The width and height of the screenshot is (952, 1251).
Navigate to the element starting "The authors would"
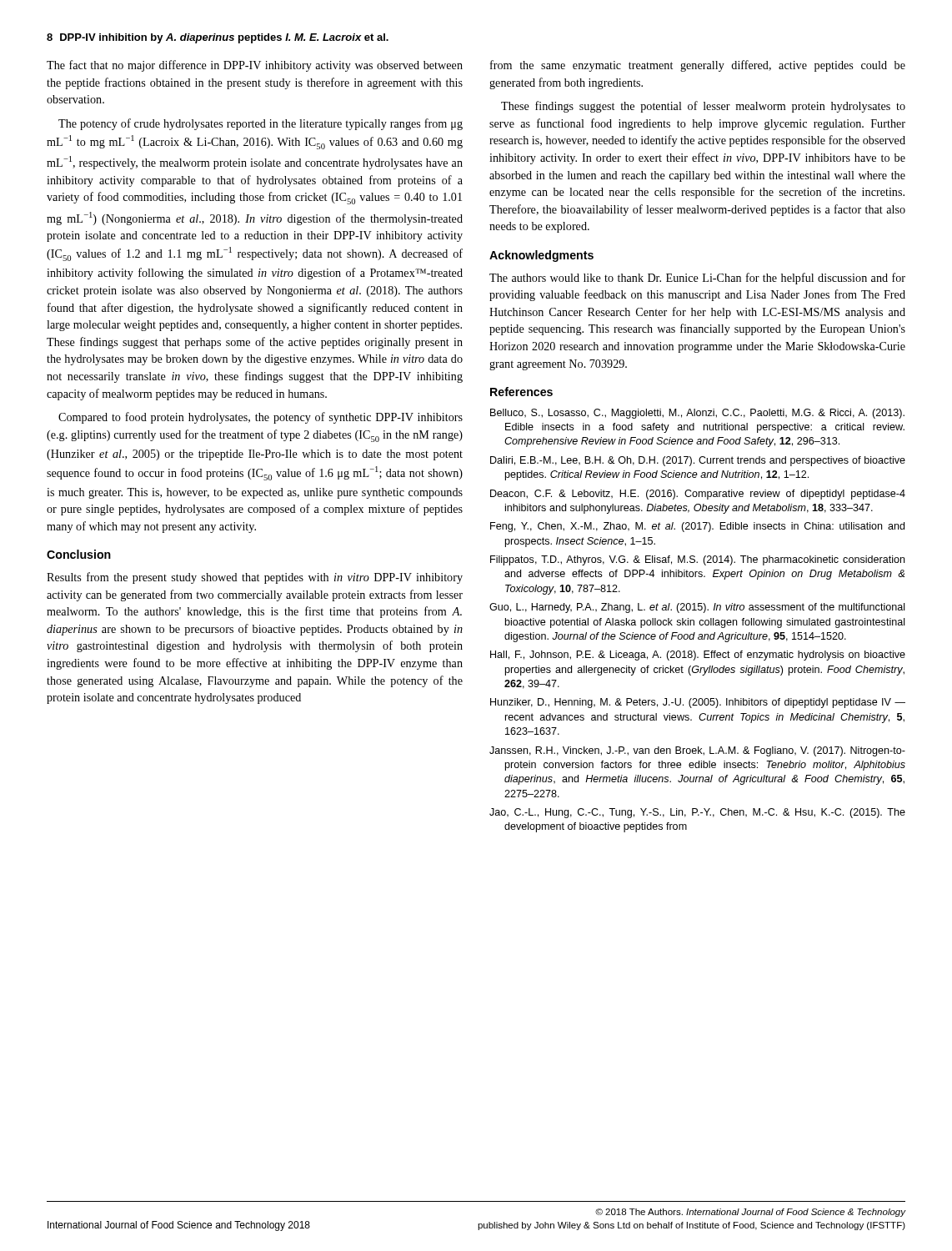(697, 321)
